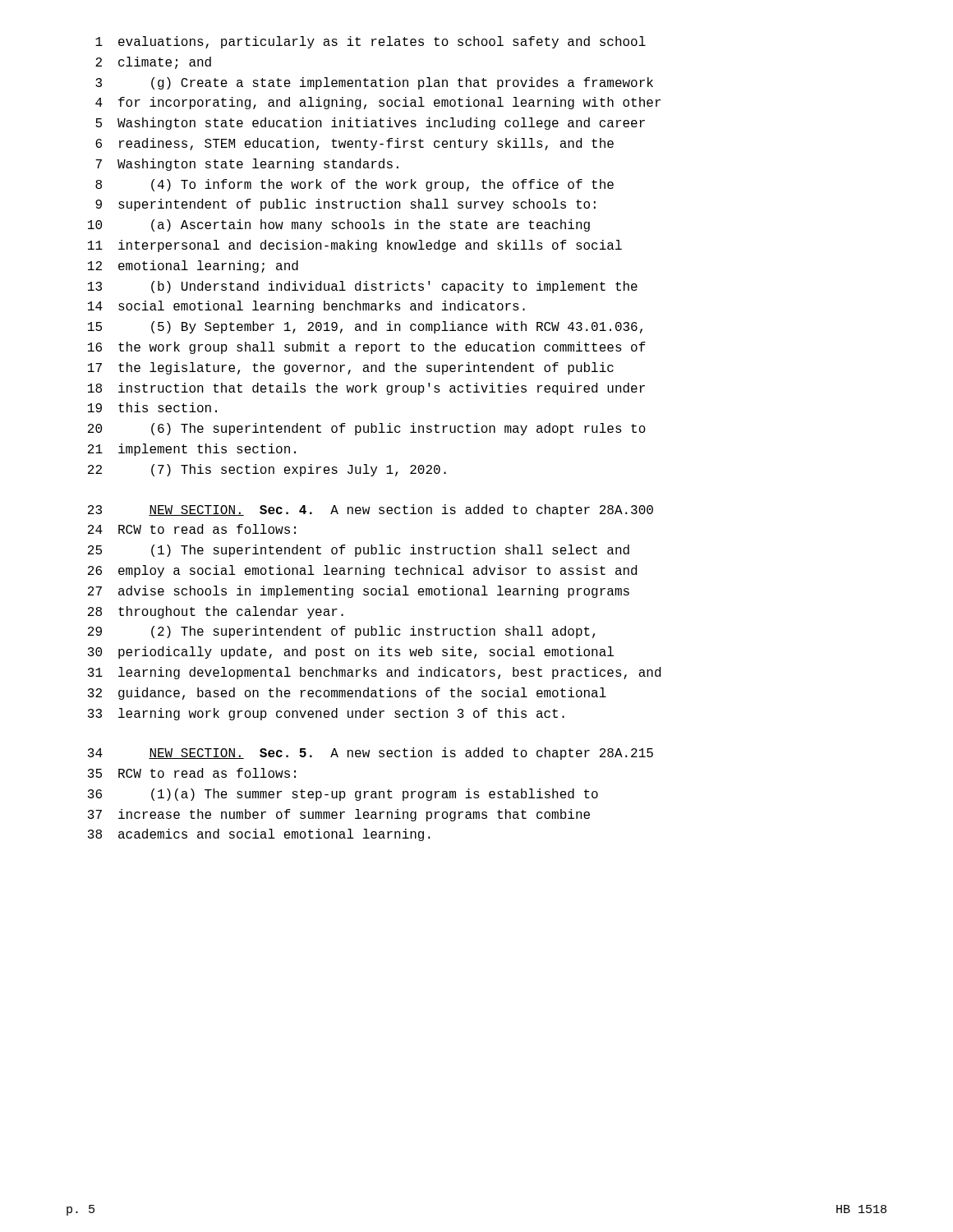Point to the block beginning "34 NEW SECTION. Sec. 5."
Viewport: 953px width, 1232px height.
pos(476,755)
